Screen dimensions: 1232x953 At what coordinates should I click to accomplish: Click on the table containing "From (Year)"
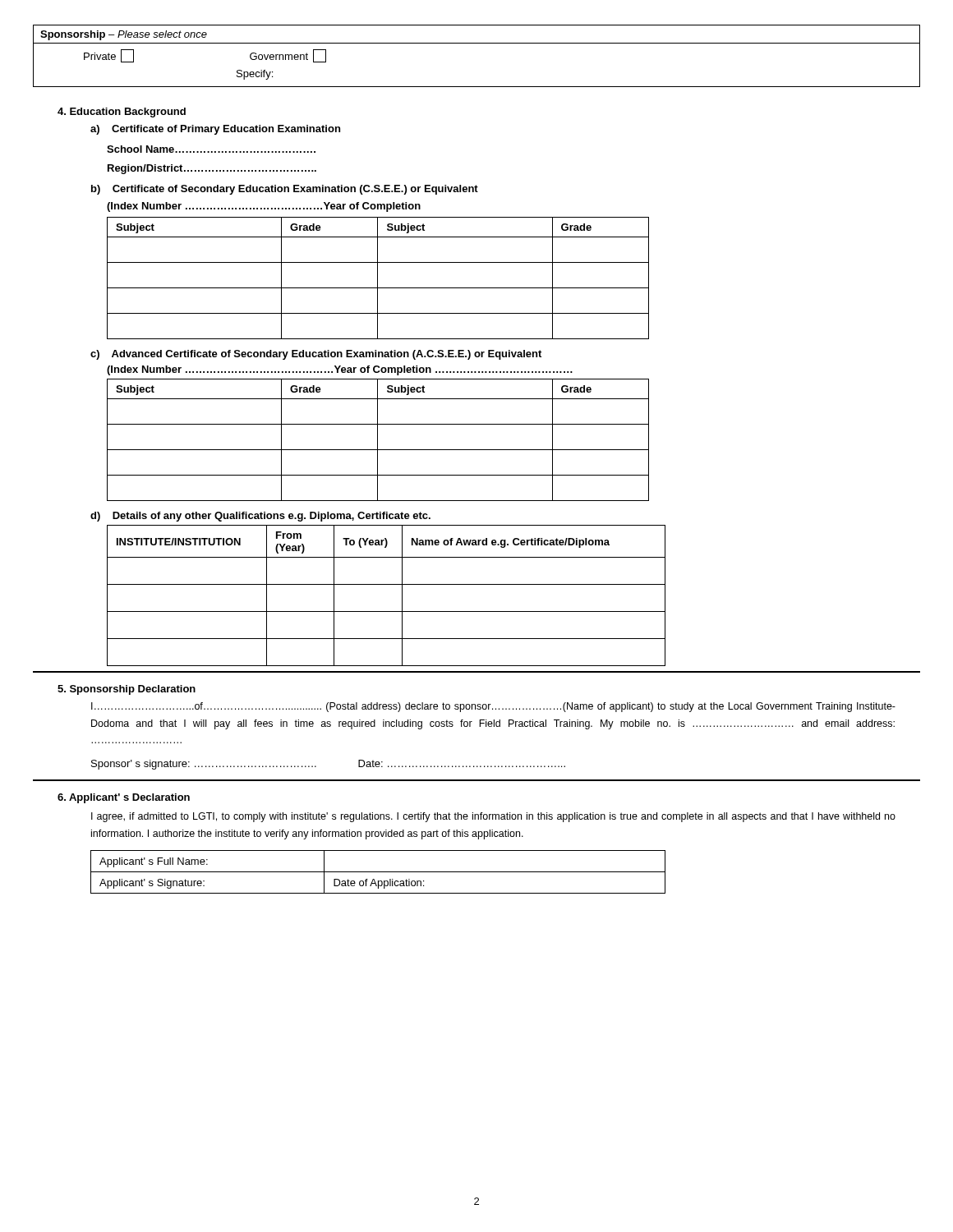click(x=501, y=595)
